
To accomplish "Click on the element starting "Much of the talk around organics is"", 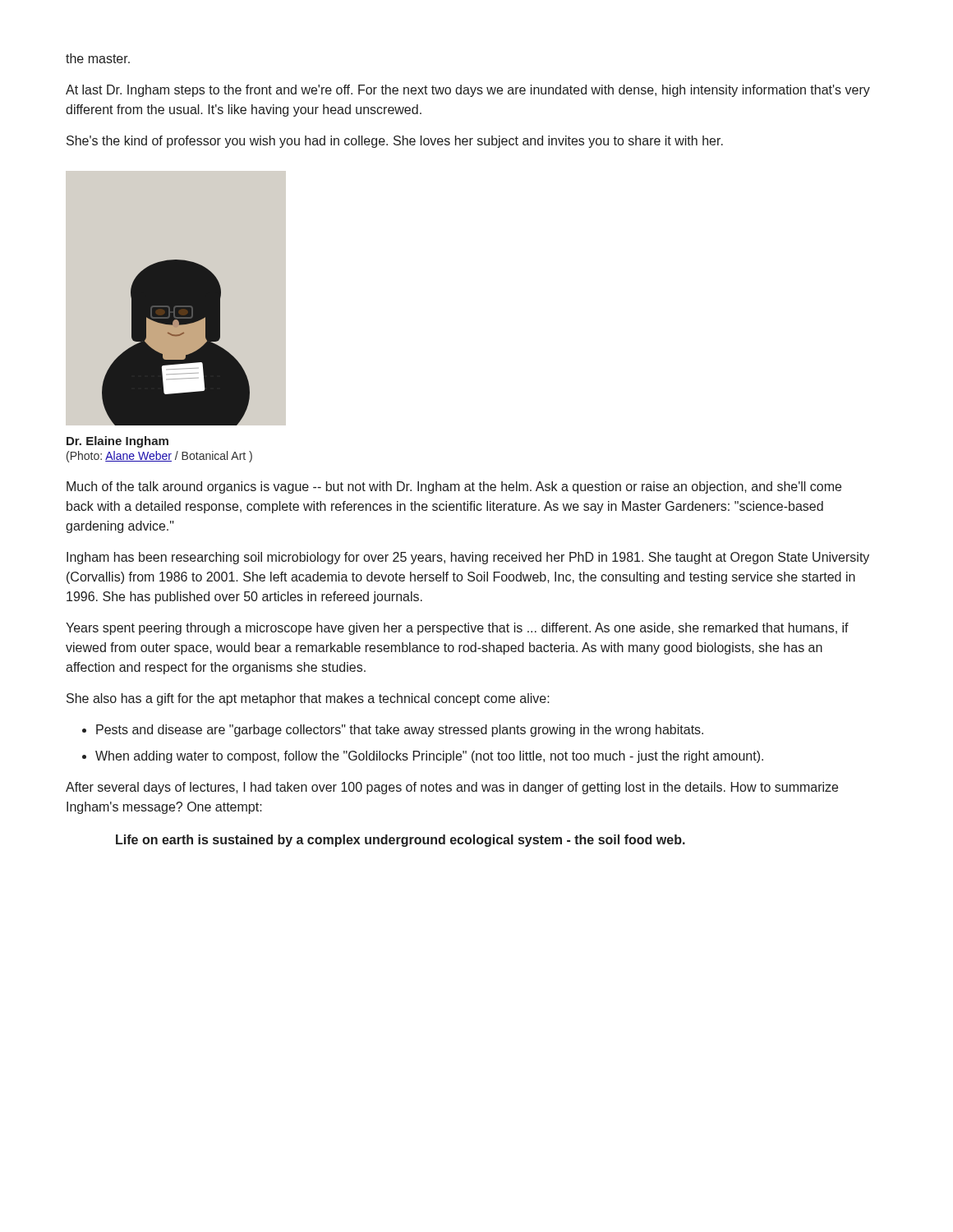I will click(x=454, y=506).
